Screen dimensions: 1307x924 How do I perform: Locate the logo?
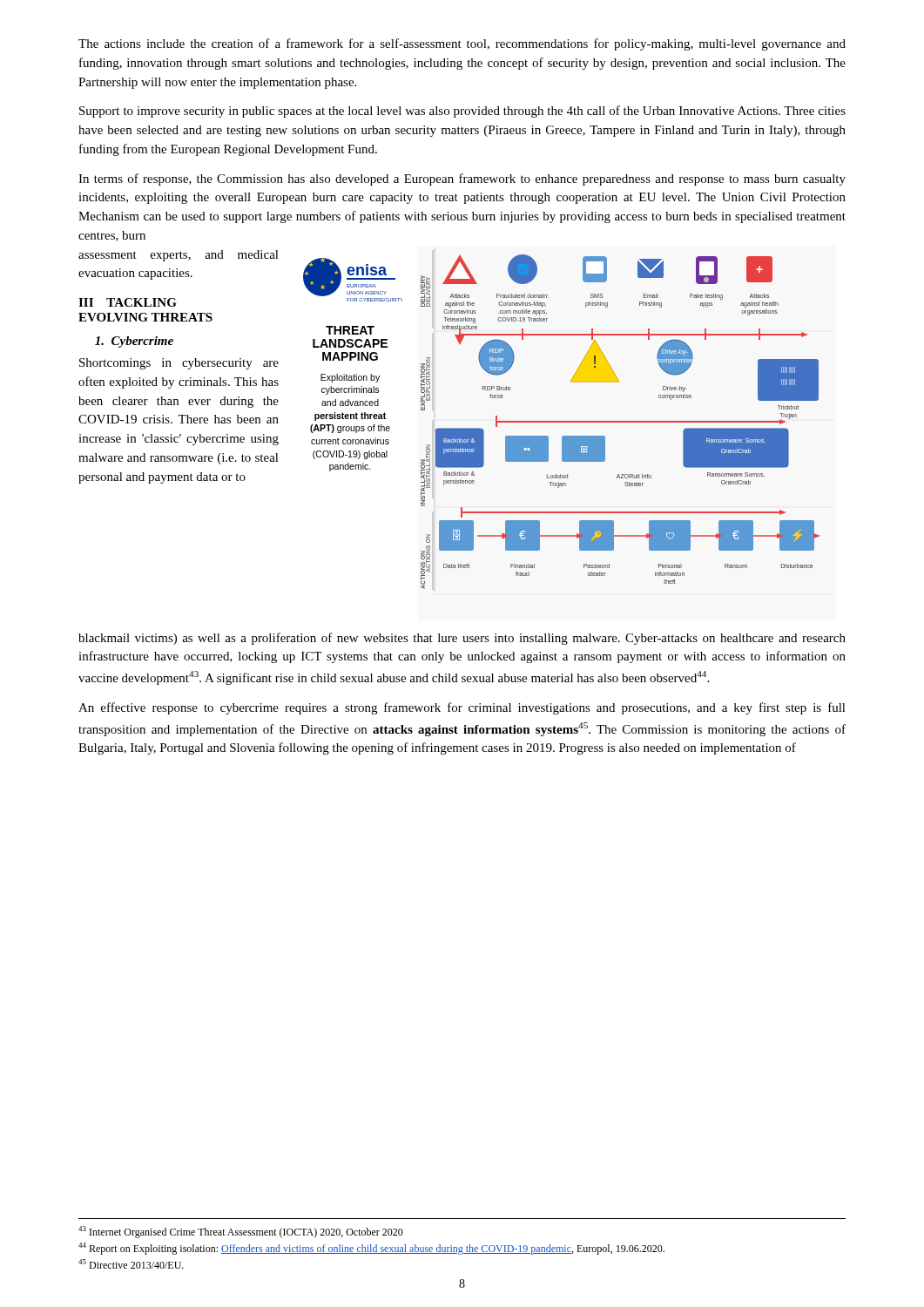pos(350,283)
